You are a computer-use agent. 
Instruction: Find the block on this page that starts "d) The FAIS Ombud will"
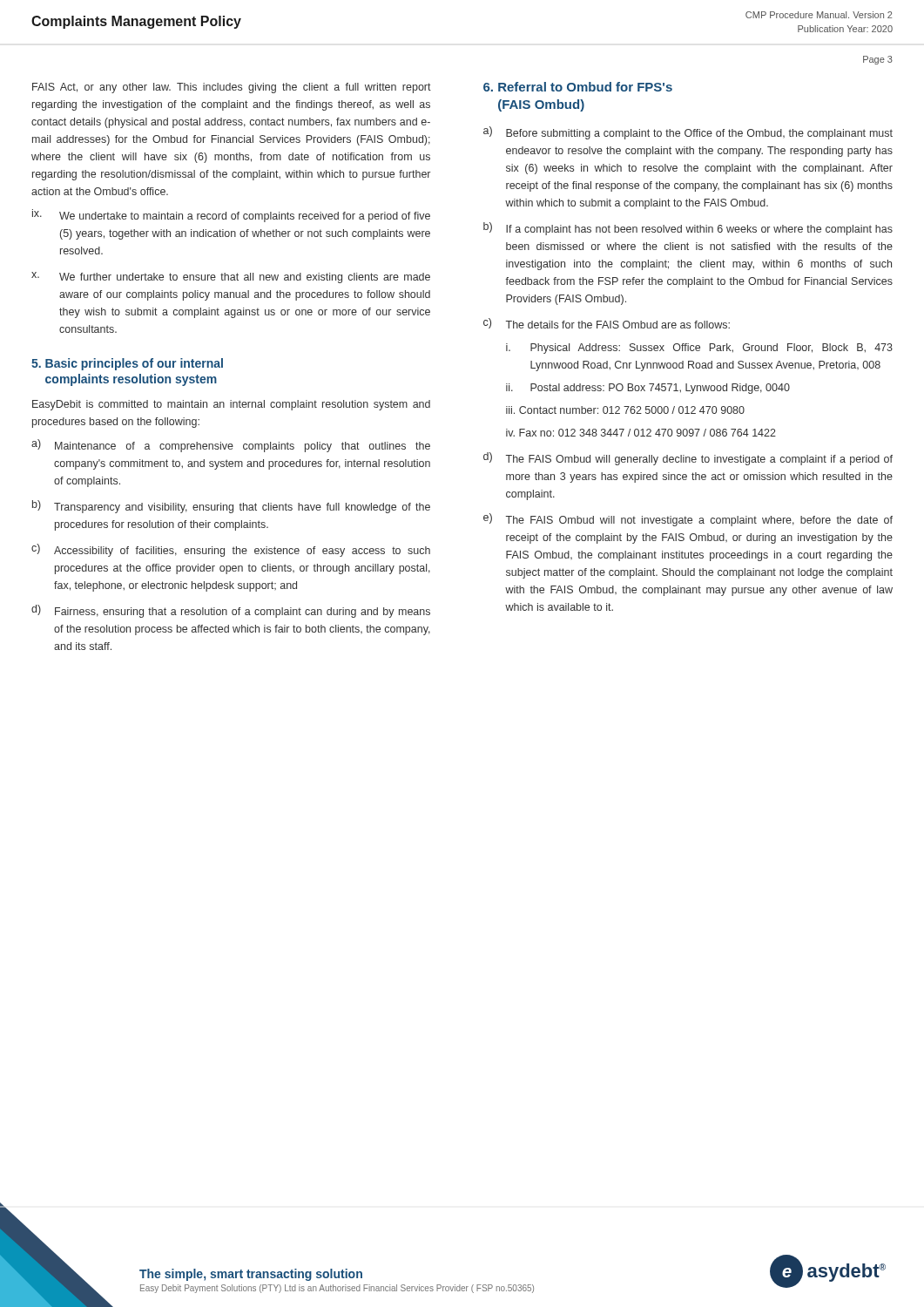click(688, 477)
